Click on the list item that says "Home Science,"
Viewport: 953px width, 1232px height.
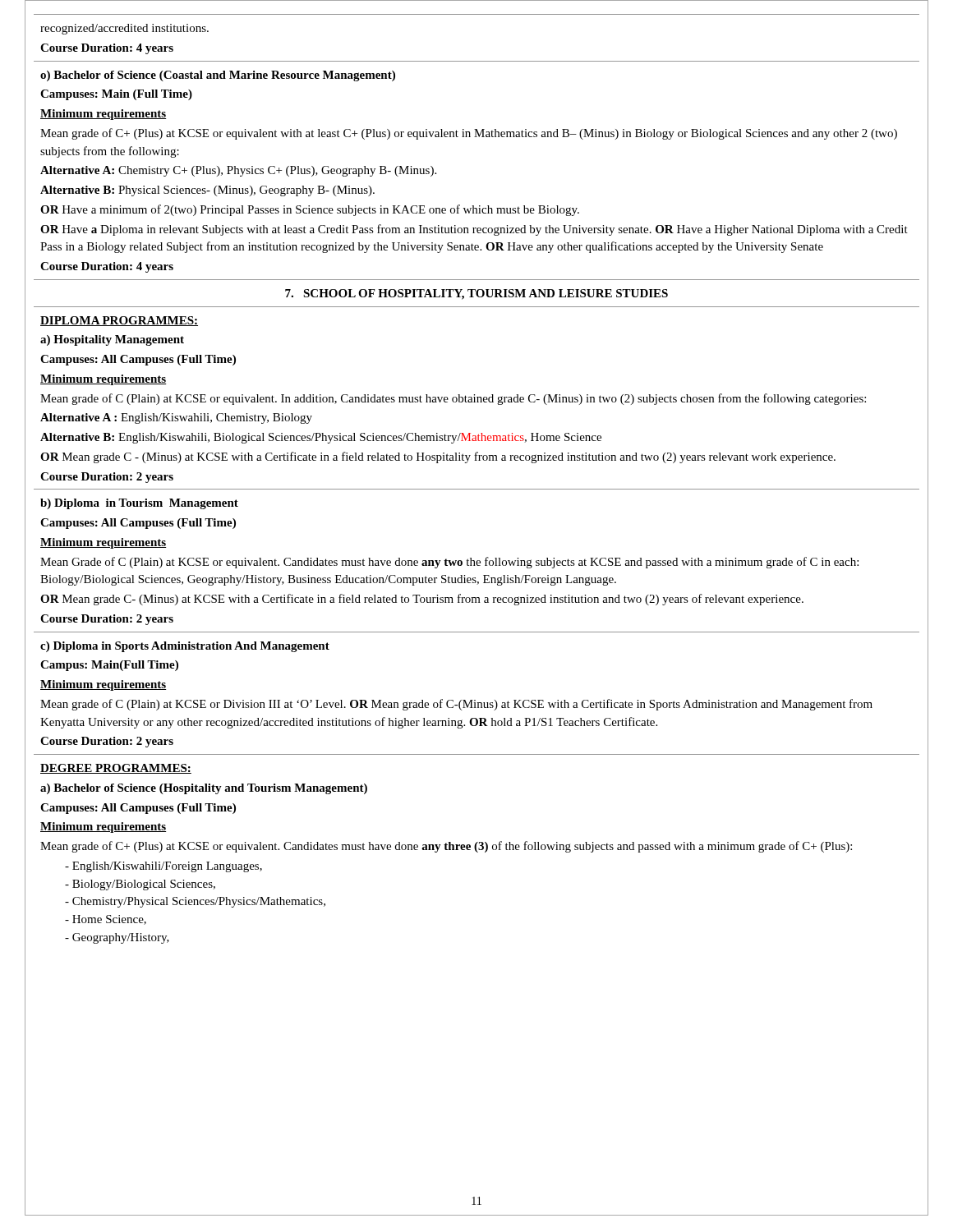click(109, 919)
